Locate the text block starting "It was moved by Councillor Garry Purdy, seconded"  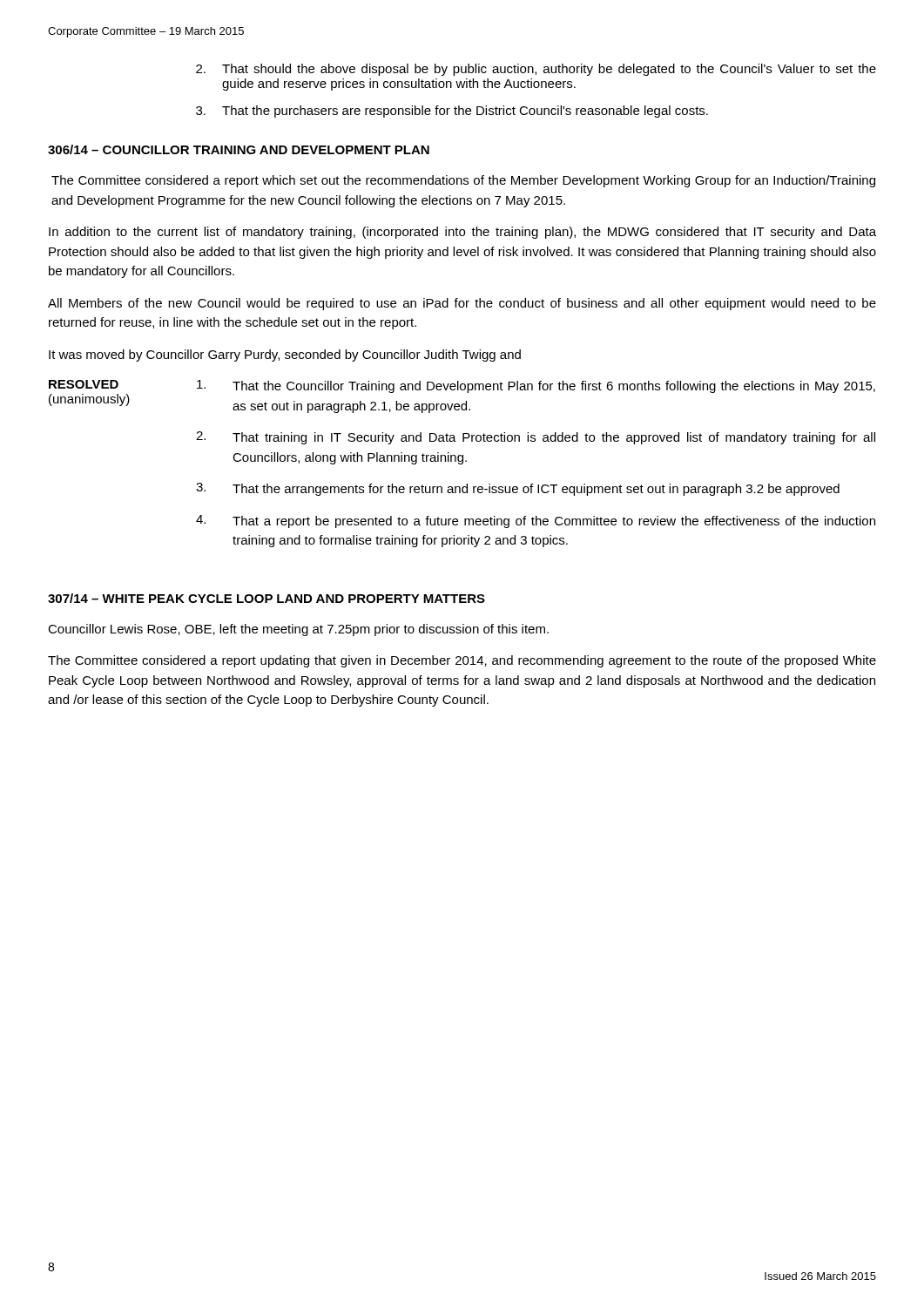pyautogui.click(x=285, y=354)
